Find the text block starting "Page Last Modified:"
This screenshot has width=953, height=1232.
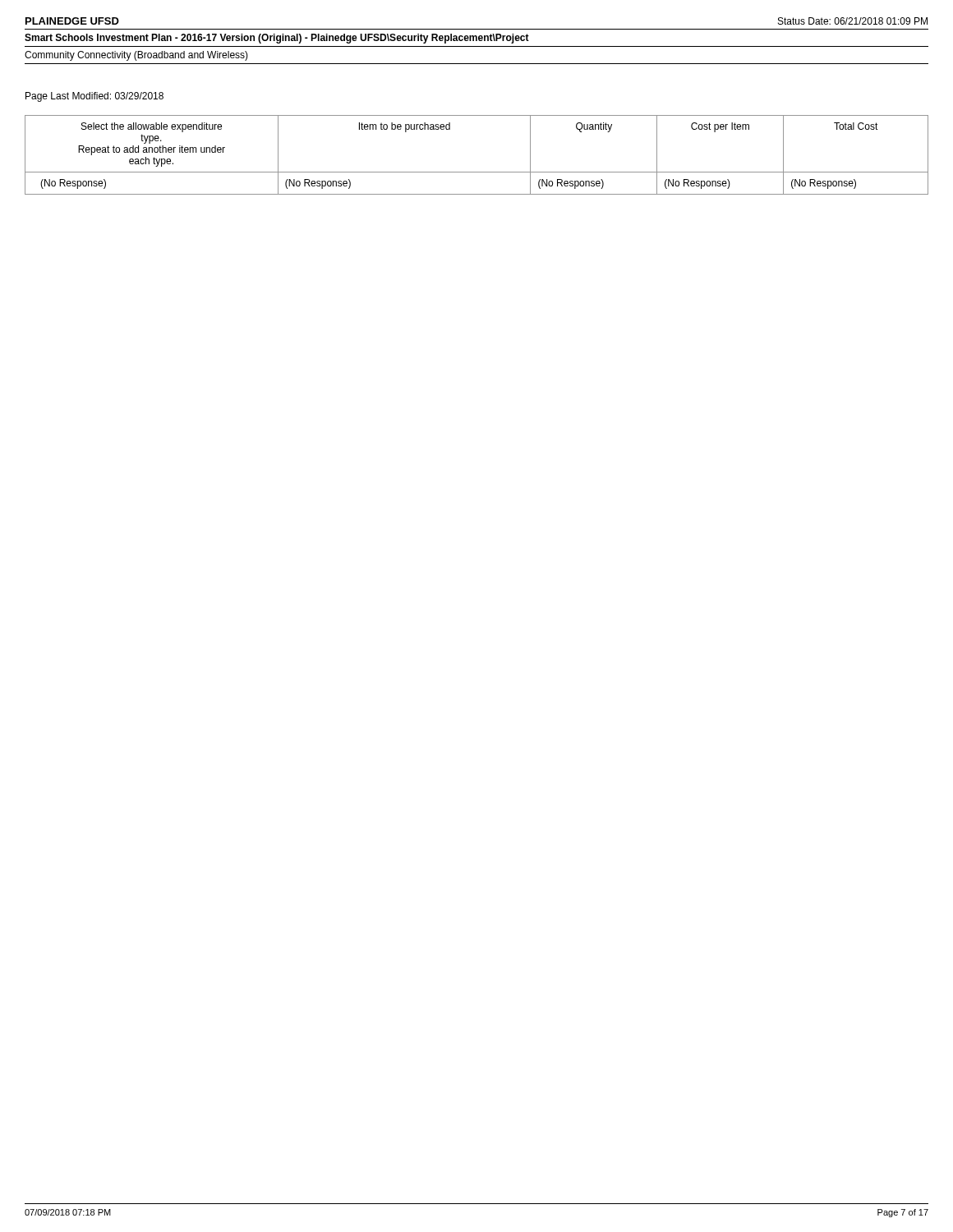94,96
